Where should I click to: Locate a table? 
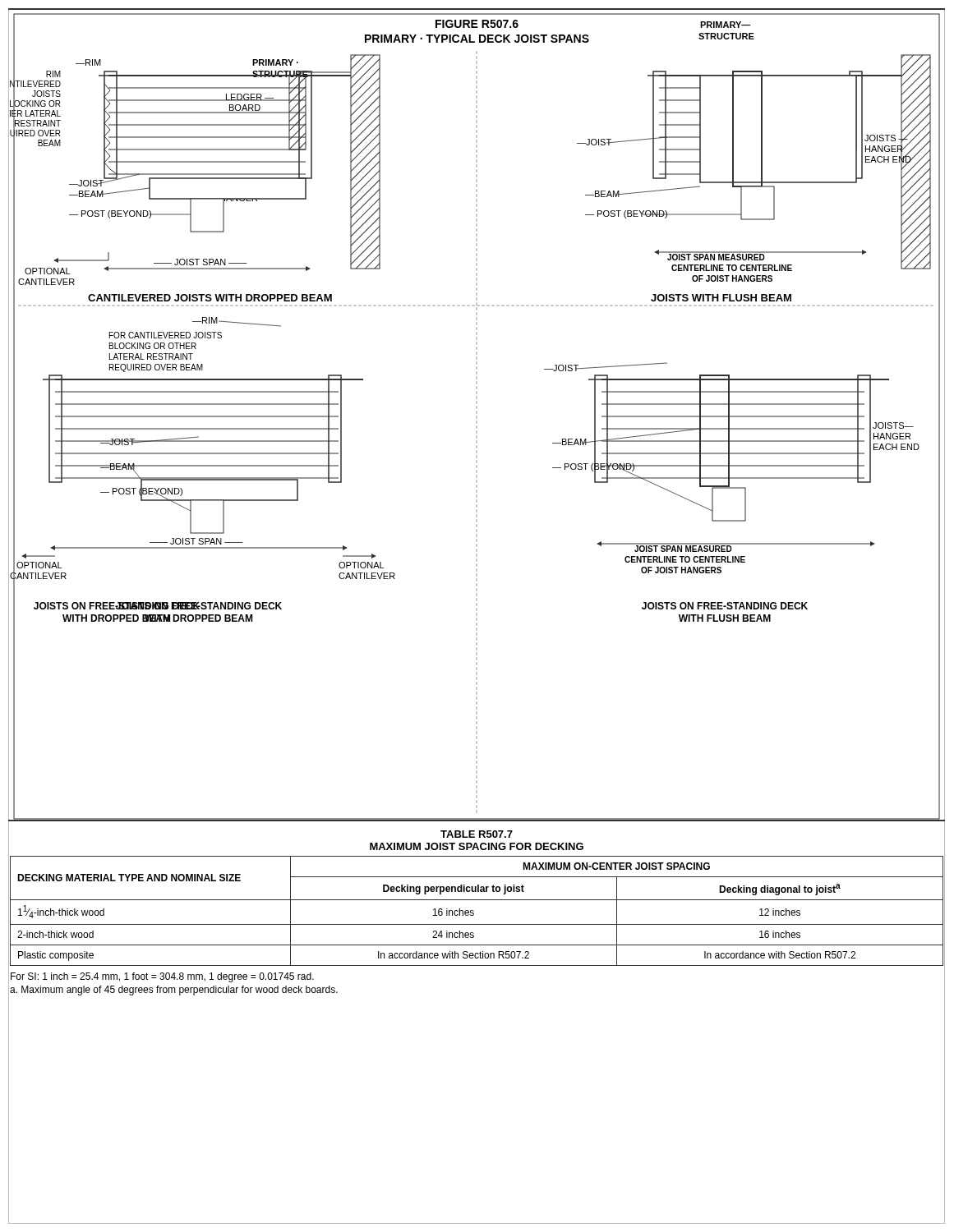[477, 911]
